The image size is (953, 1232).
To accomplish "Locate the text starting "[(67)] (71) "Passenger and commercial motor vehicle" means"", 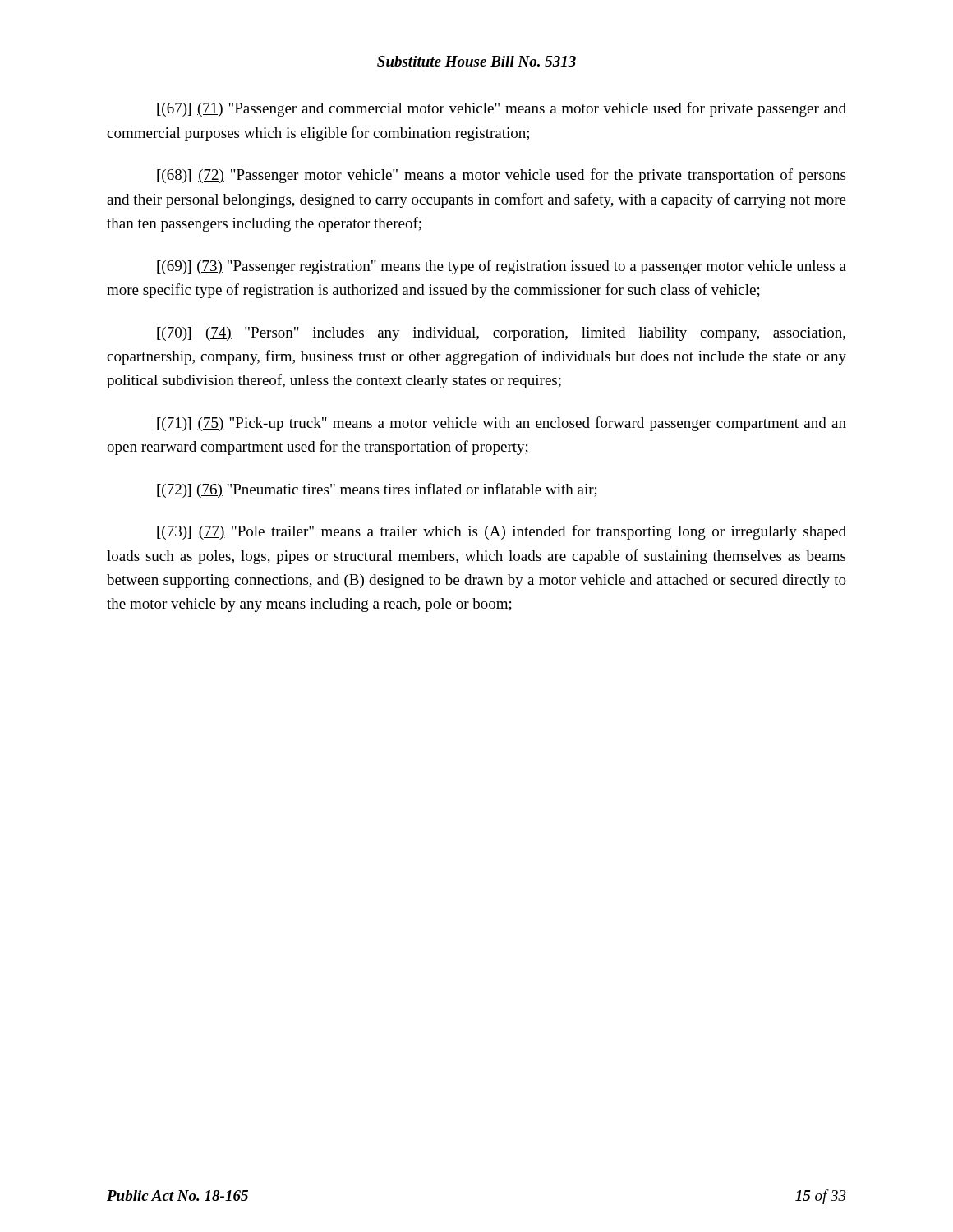I will pyautogui.click(x=476, y=120).
